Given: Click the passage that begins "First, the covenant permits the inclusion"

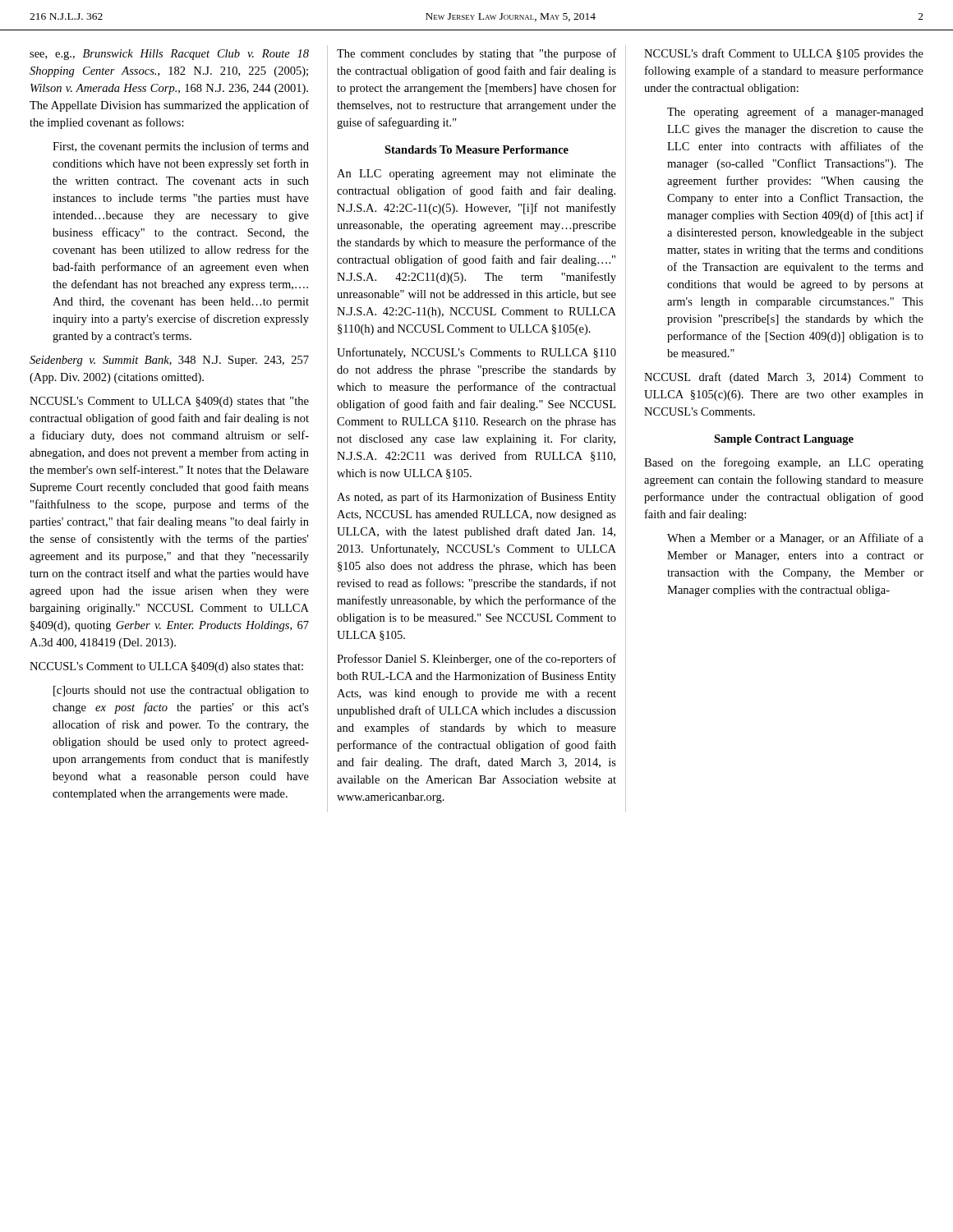Looking at the screenshot, I should 181,241.
